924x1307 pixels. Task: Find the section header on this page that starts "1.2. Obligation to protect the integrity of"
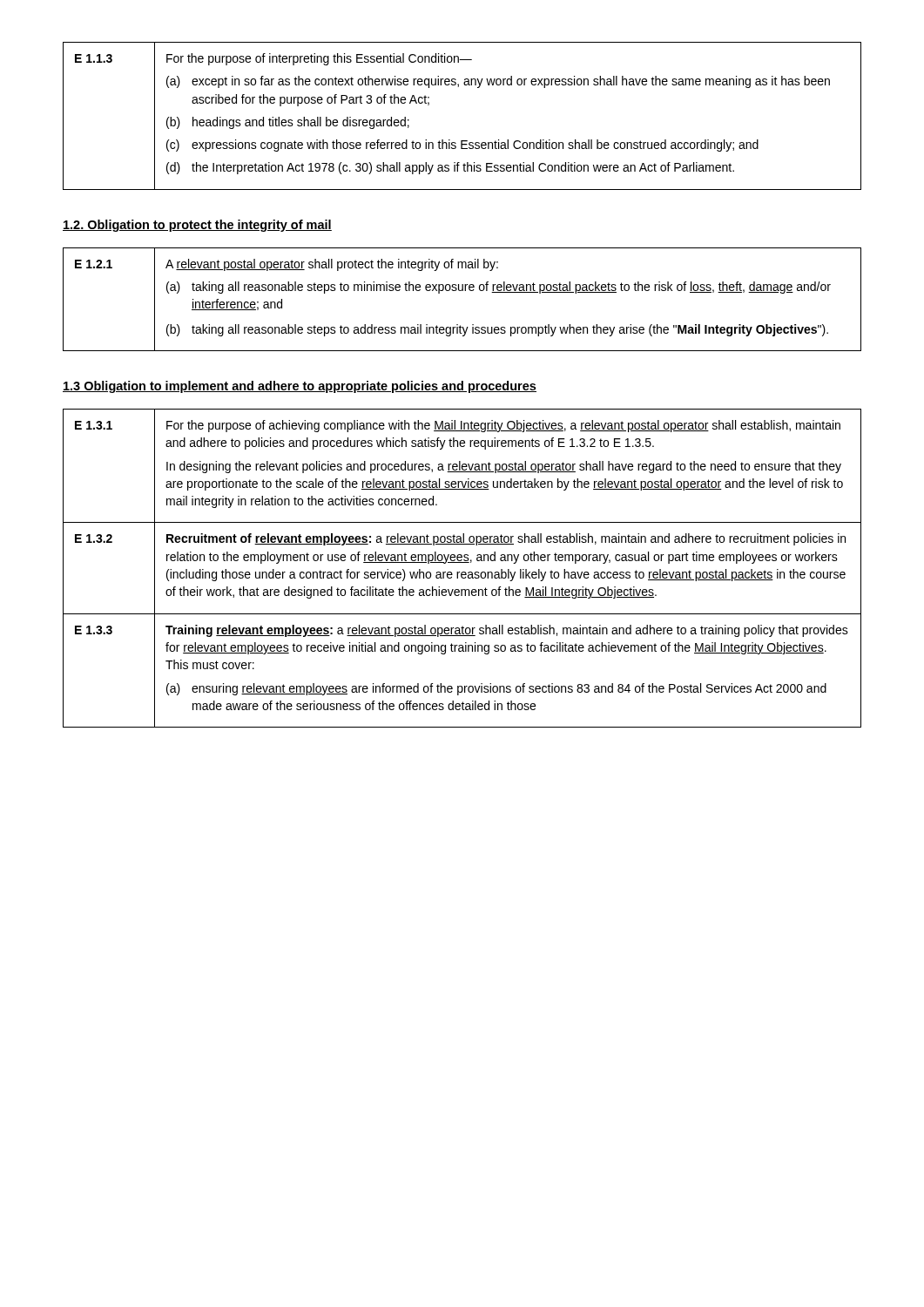click(197, 225)
